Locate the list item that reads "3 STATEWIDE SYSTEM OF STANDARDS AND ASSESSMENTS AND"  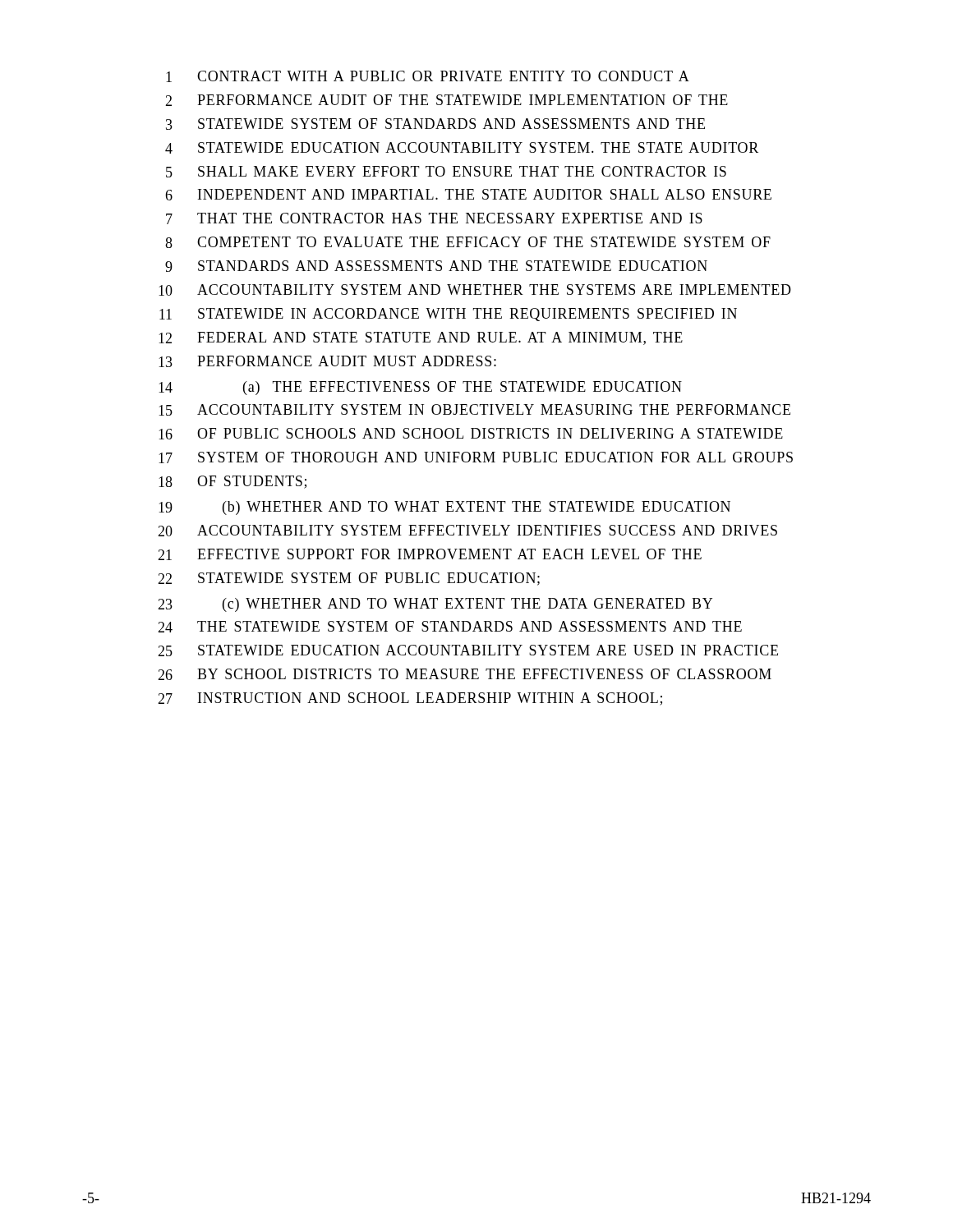[501, 125]
